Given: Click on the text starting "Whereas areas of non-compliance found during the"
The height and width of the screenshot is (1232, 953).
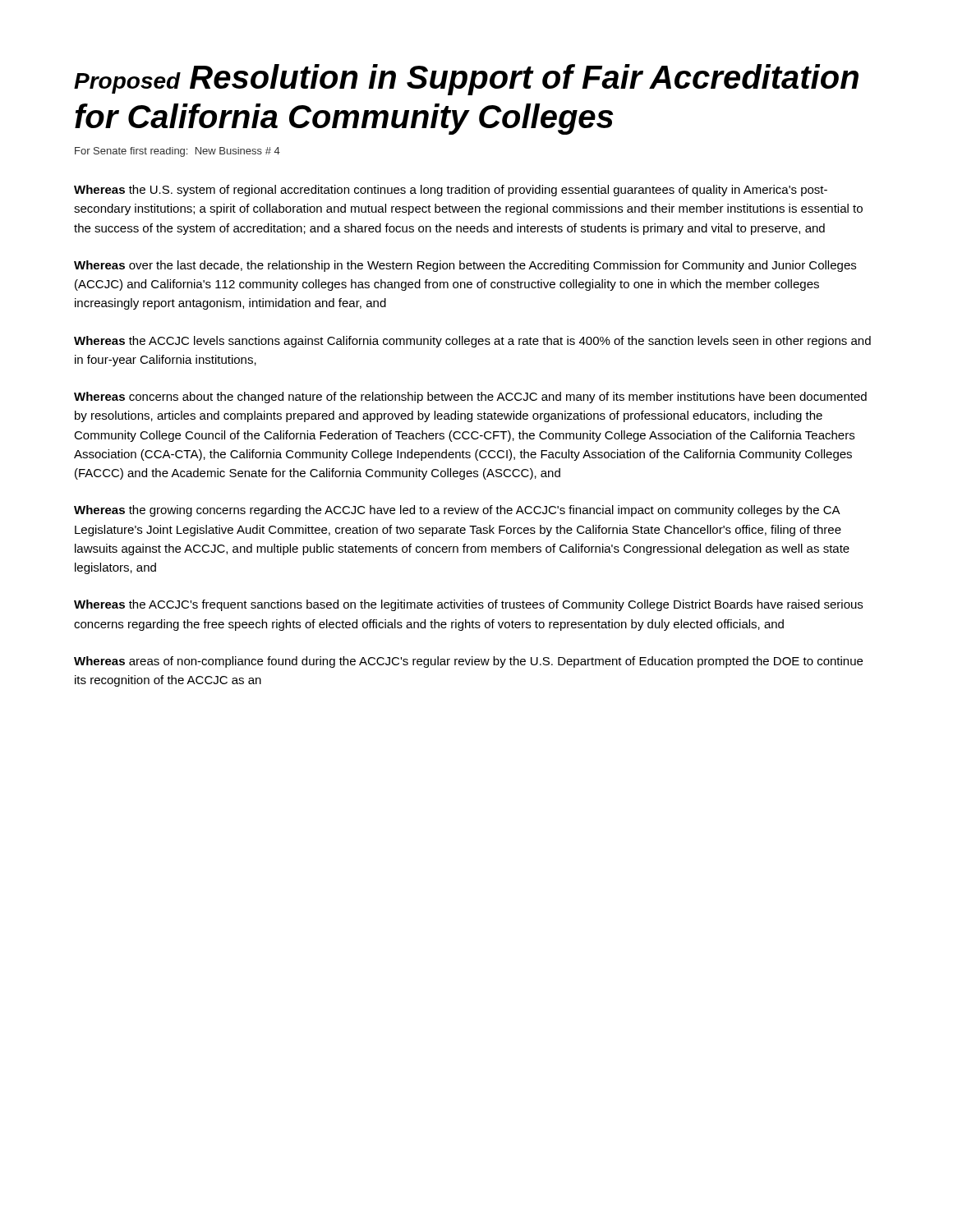Looking at the screenshot, I should (469, 670).
